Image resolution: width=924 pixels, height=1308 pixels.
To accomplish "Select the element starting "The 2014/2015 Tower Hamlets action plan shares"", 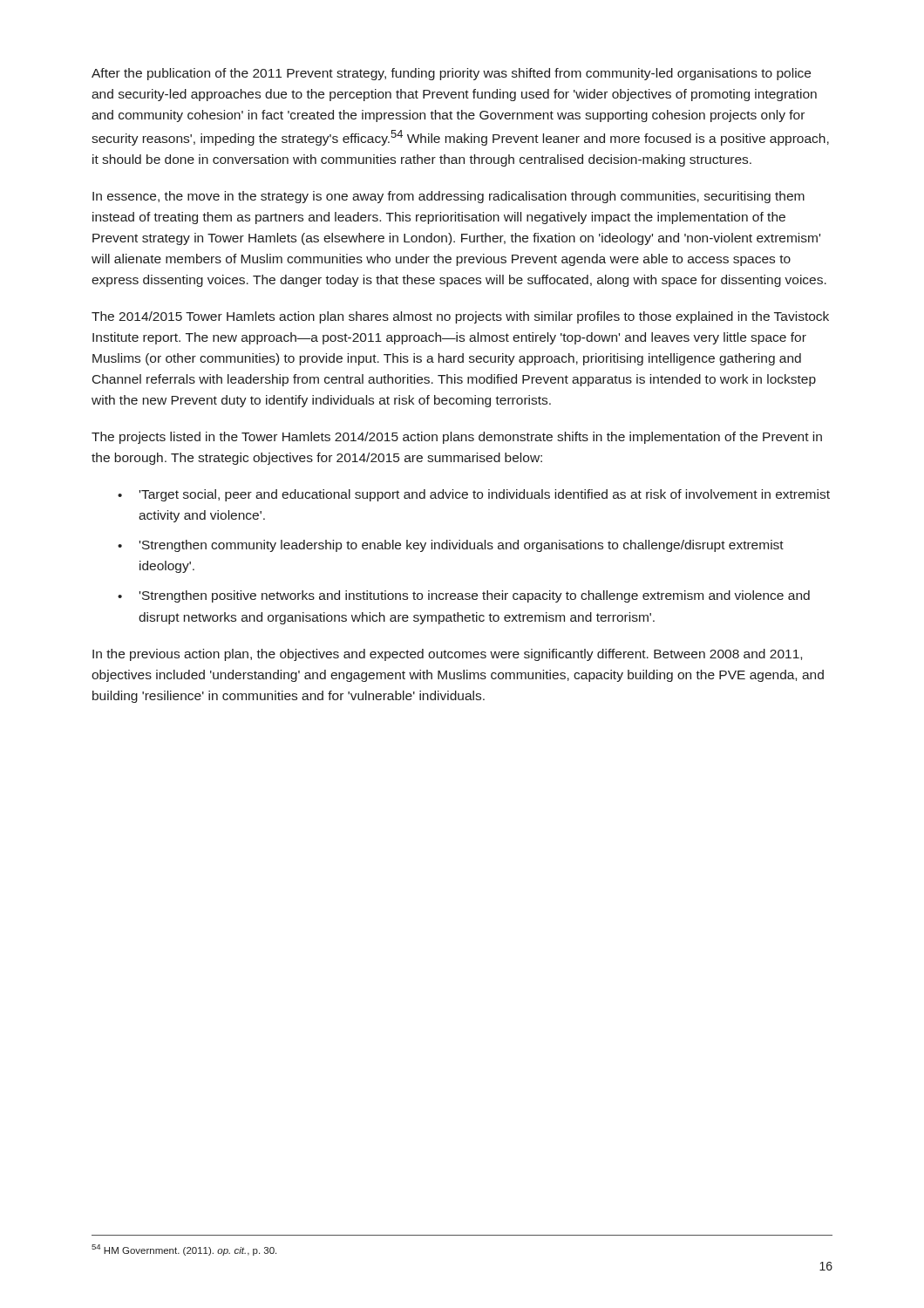I will [x=460, y=358].
